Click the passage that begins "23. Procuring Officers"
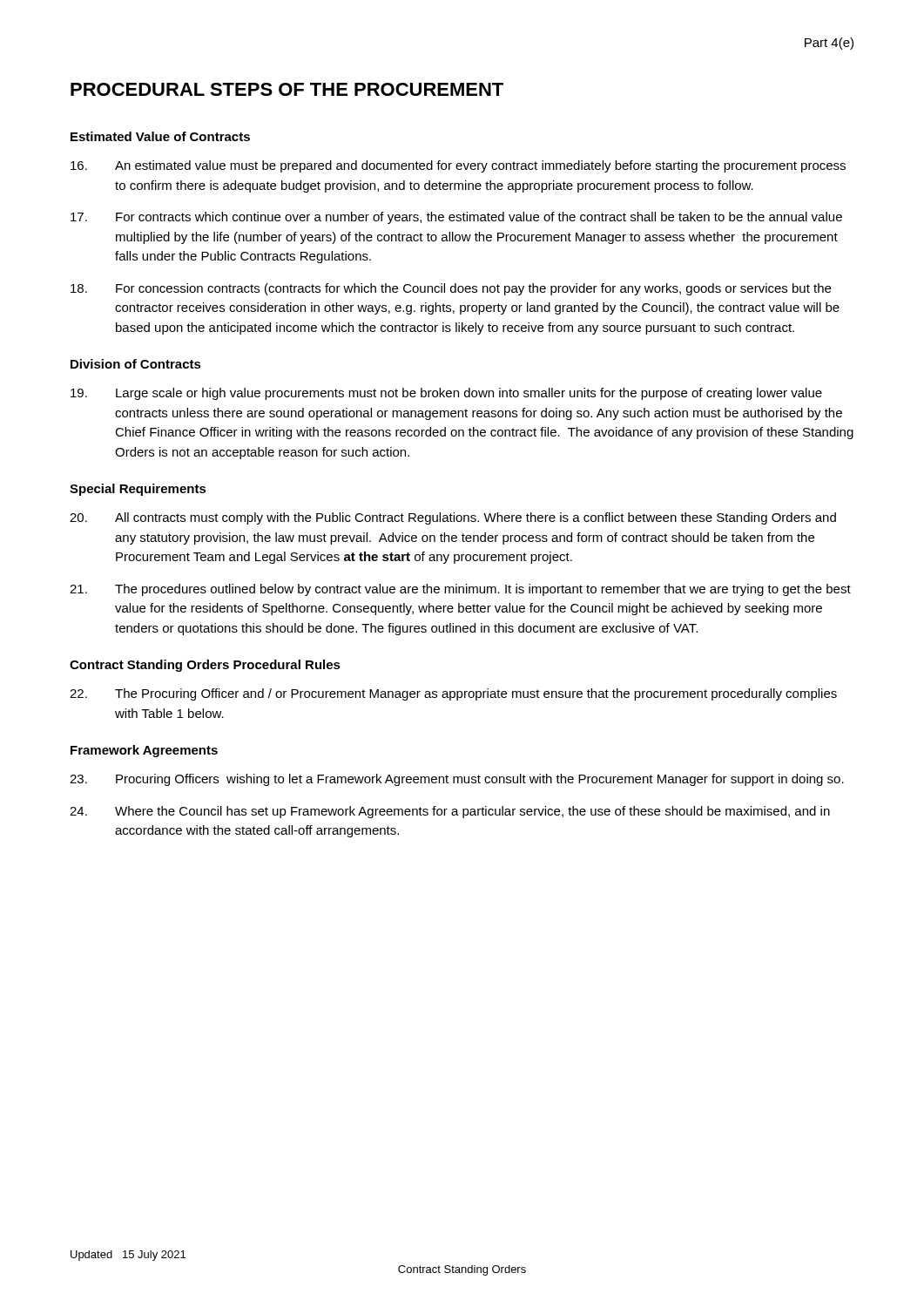Screen dimensions: 1307x924 [x=462, y=779]
